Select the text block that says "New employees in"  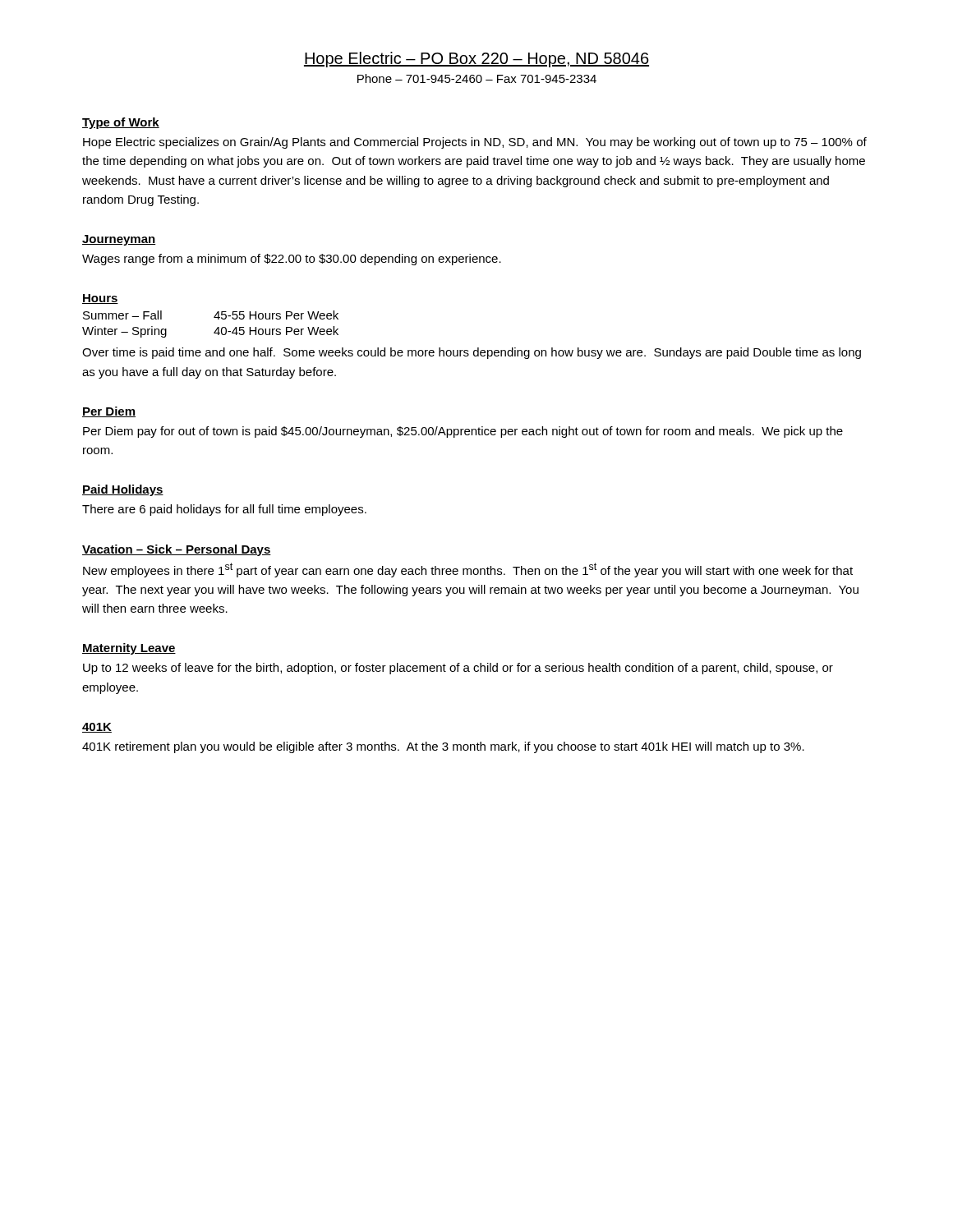[476, 588]
